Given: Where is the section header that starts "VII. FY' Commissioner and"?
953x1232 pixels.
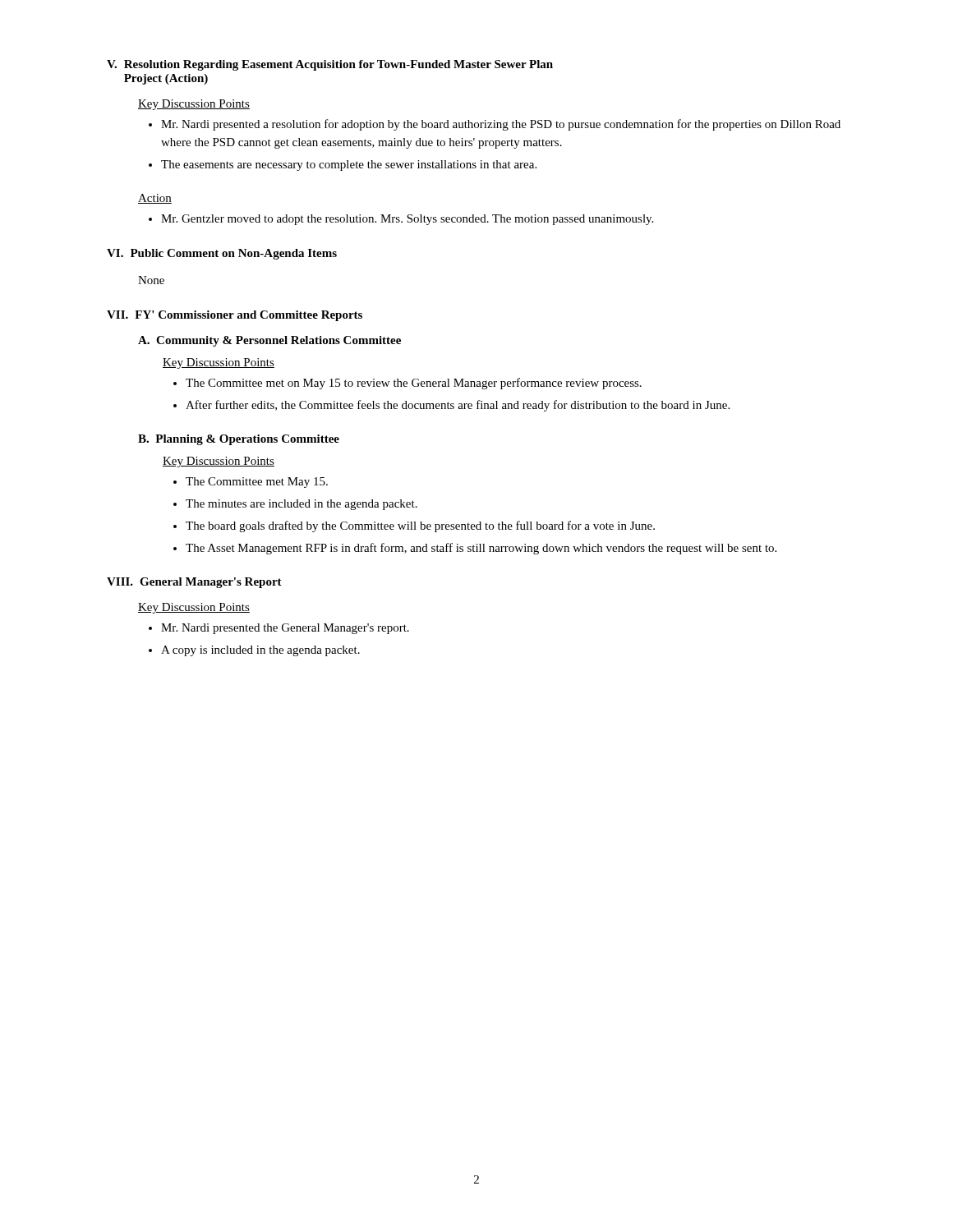Looking at the screenshot, I should tap(235, 315).
